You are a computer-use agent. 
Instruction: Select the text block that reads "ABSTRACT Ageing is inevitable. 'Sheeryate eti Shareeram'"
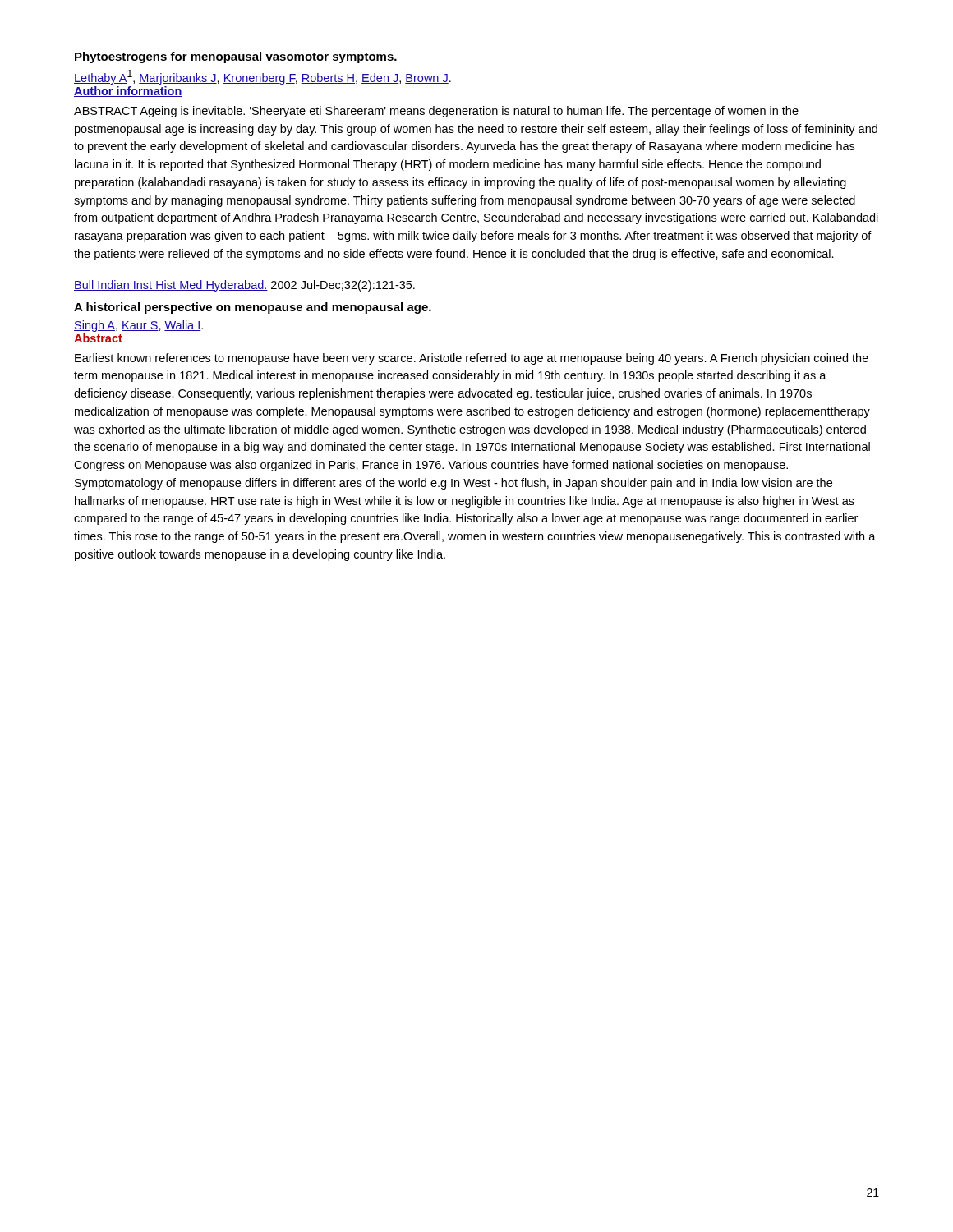[476, 182]
